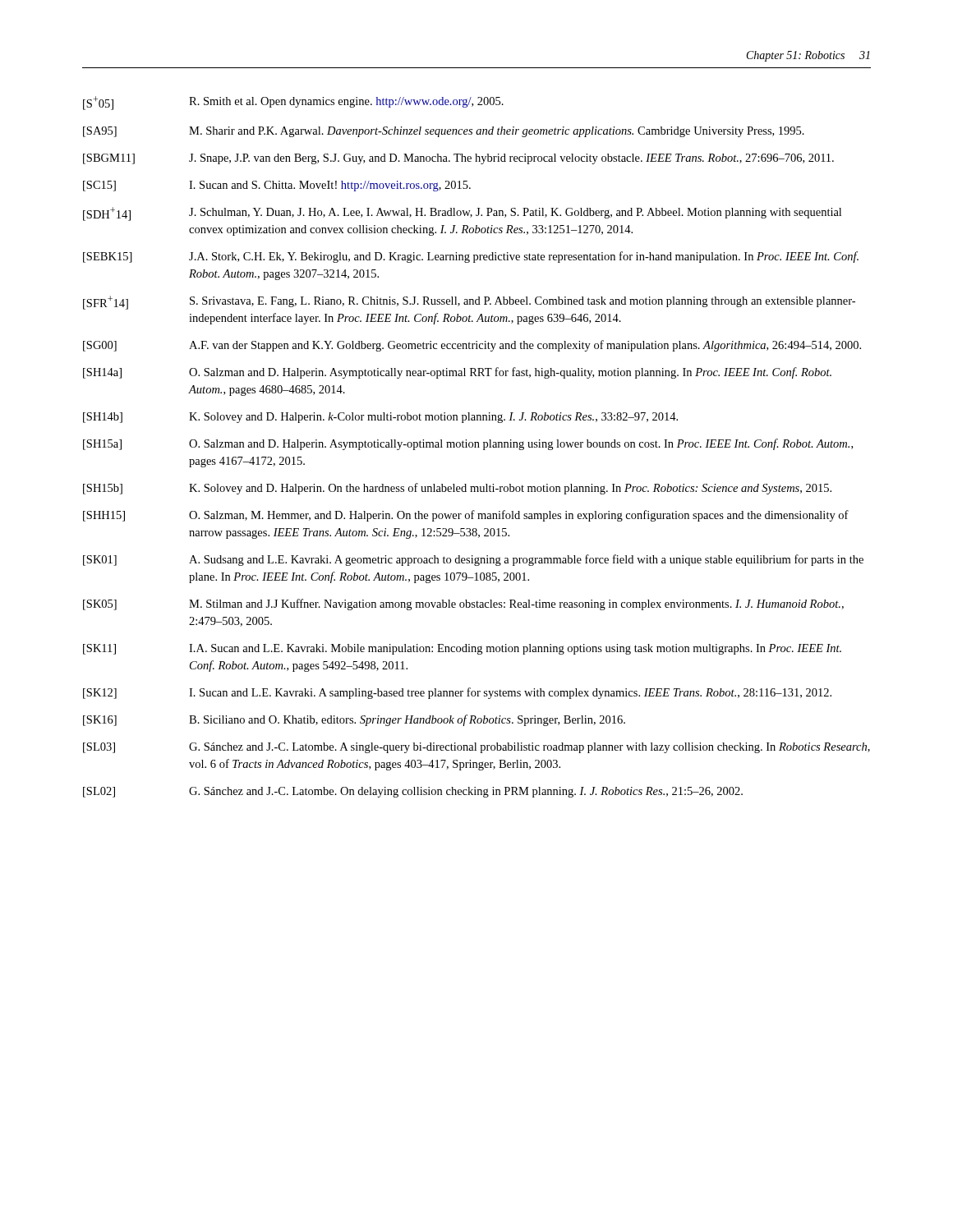953x1232 pixels.
Task: Where is the passage that starts "[SL03] G. Sánchez and J.-C. Latombe."?
Action: pyautogui.click(x=476, y=756)
